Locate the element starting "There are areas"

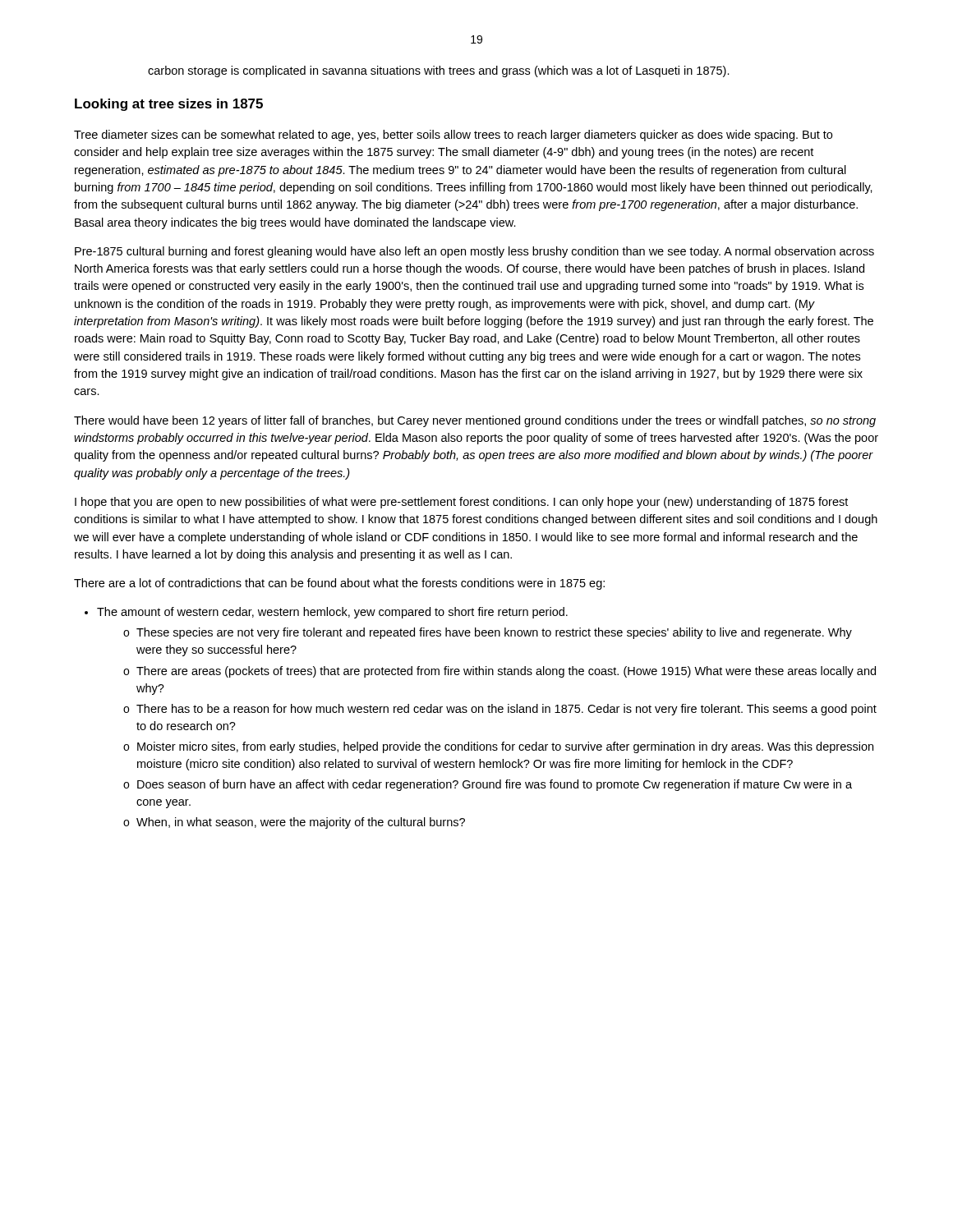click(507, 679)
